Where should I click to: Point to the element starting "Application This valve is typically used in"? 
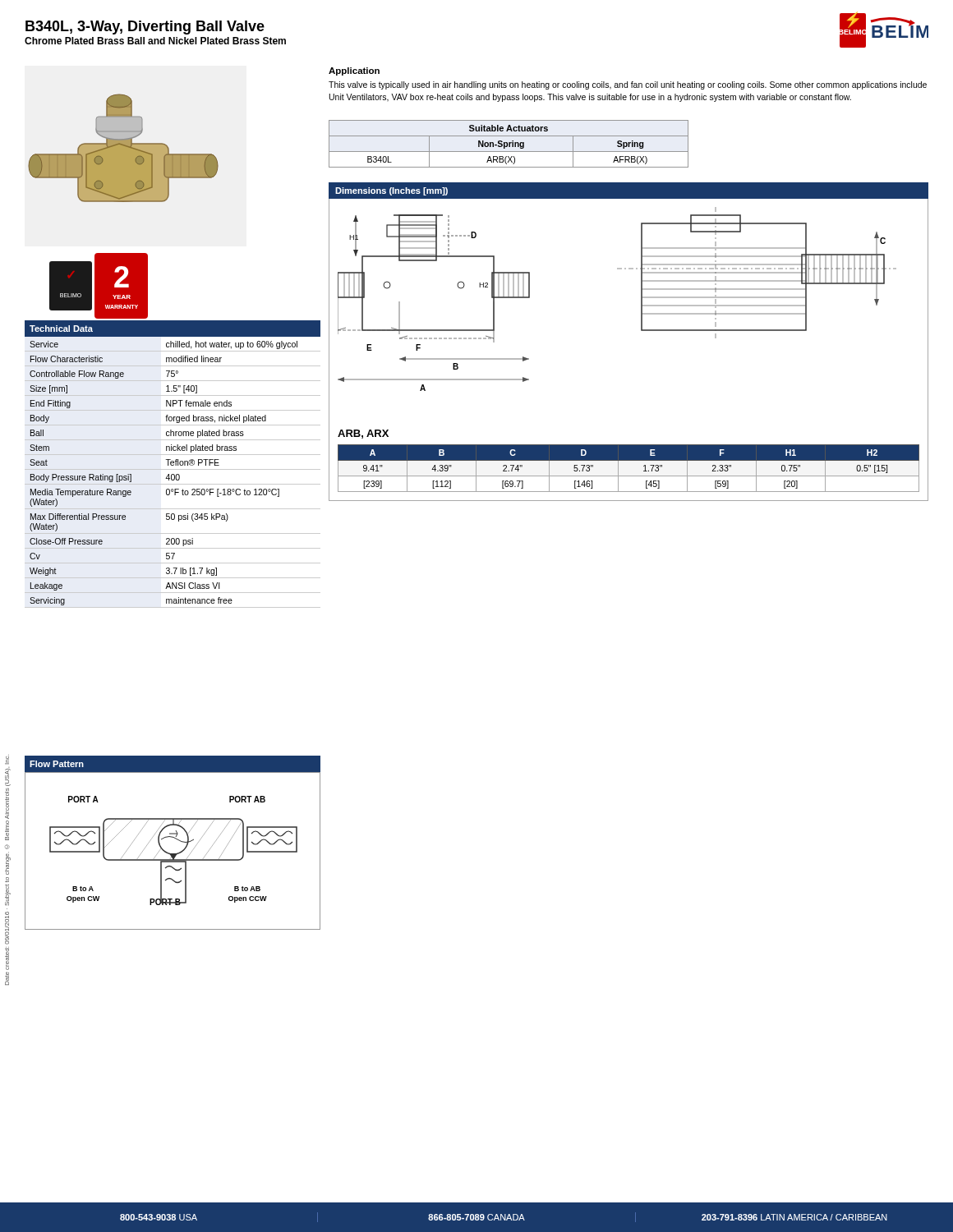click(x=628, y=85)
